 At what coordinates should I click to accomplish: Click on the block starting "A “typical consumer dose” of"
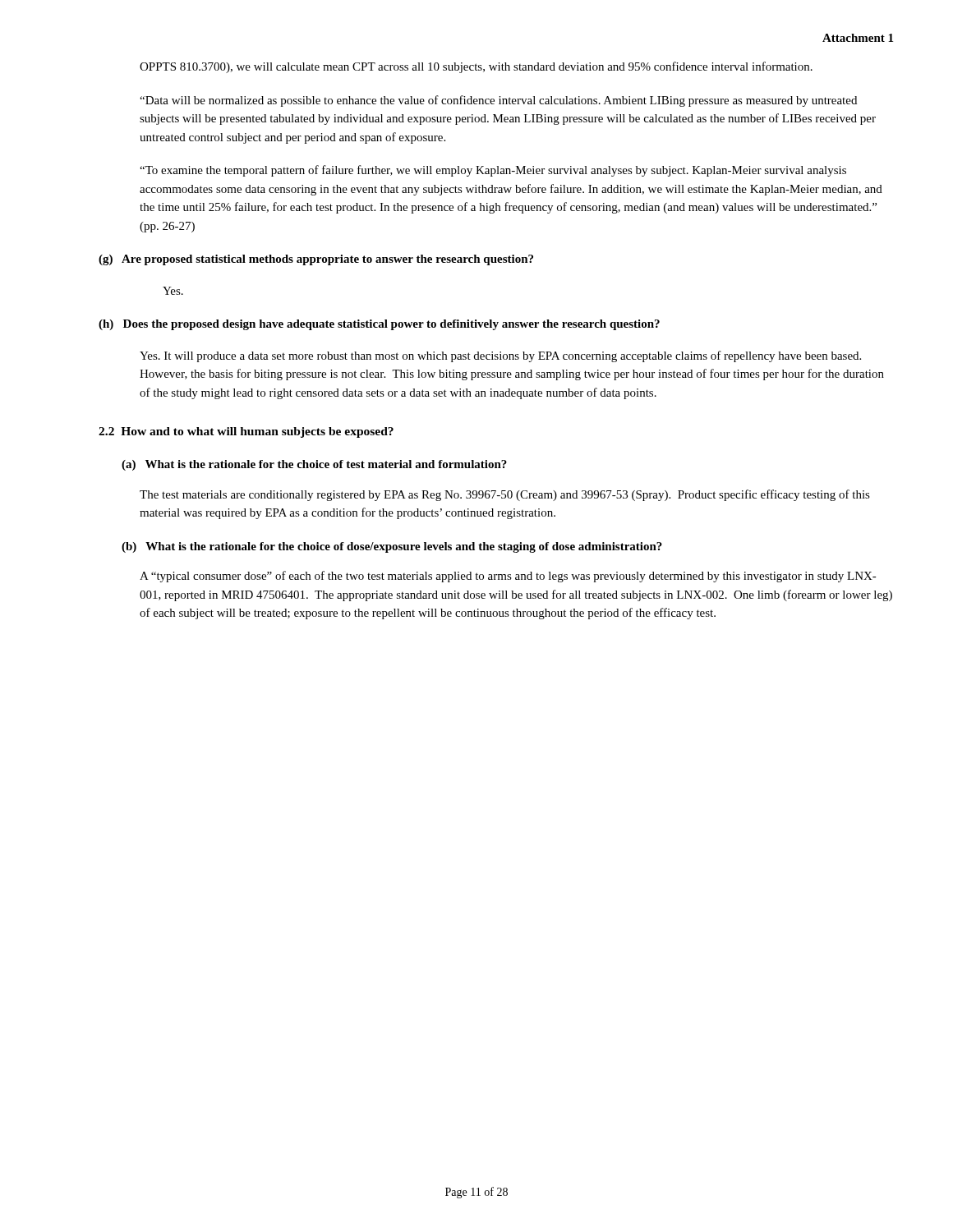516,594
